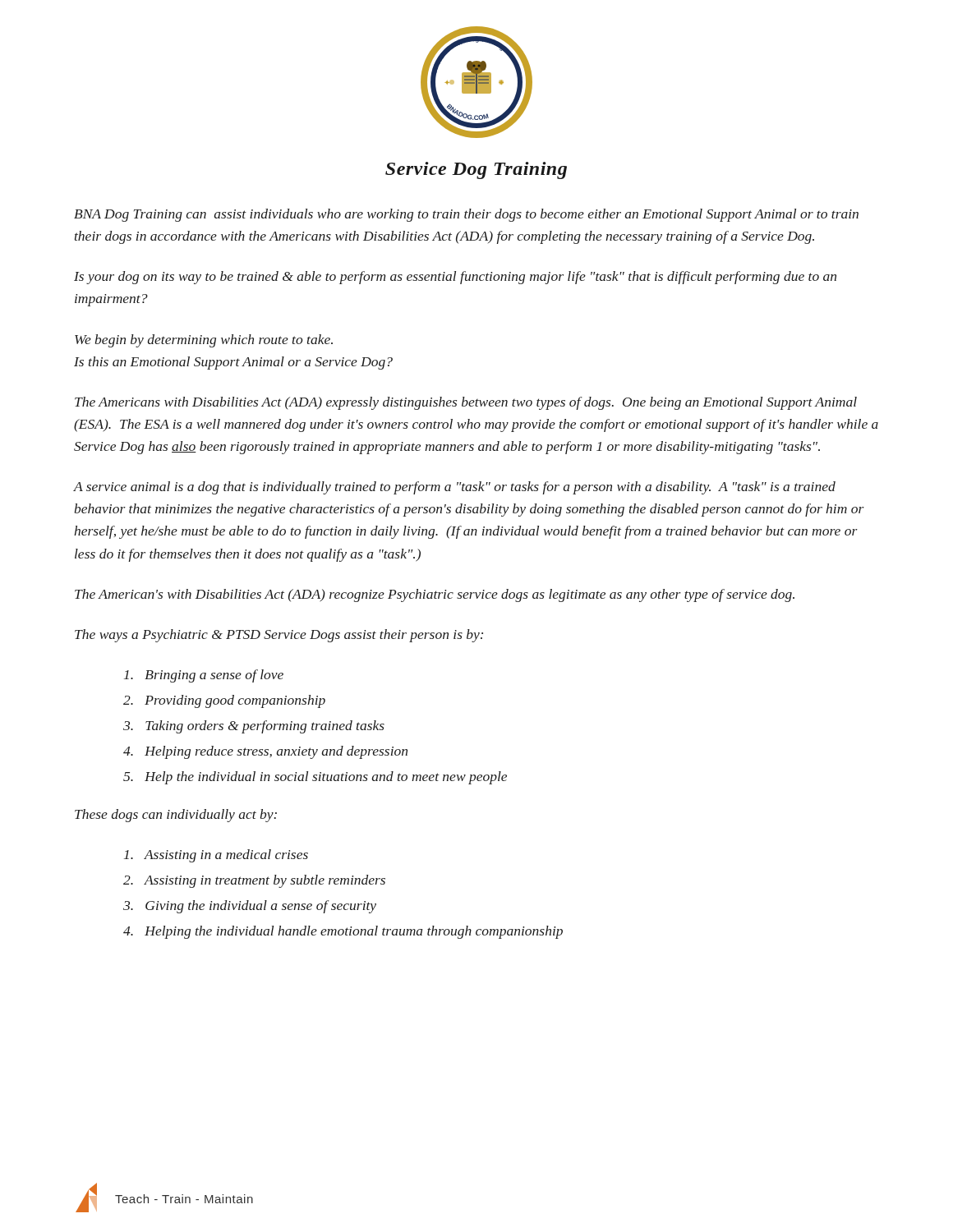The image size is (953, 1232).
Task: Click on the list item that reads "4. Helping the individual handle emotional"
Action: tap(343, 931)
